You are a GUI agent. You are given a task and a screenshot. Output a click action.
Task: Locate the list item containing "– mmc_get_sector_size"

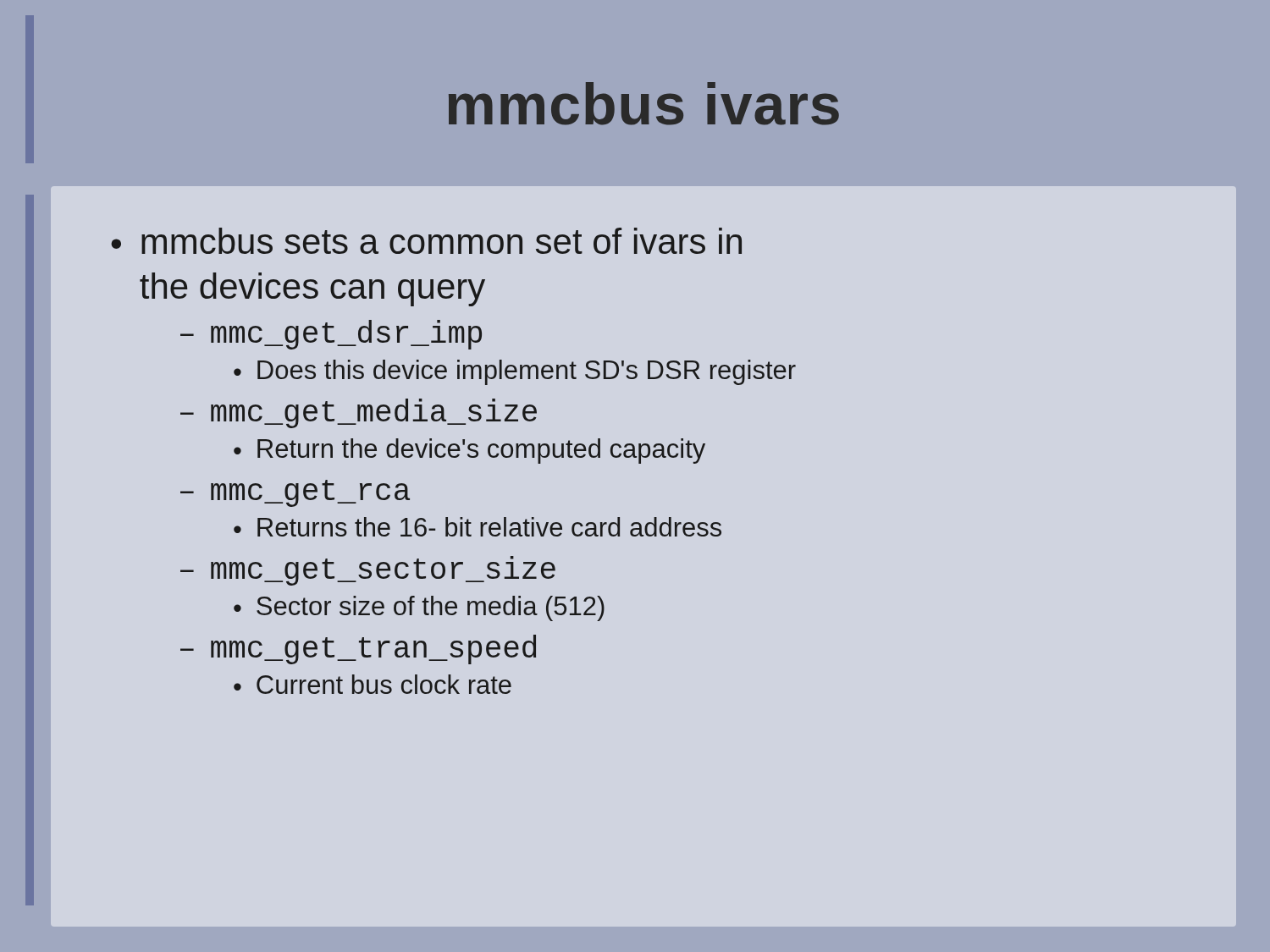[367, 571]
